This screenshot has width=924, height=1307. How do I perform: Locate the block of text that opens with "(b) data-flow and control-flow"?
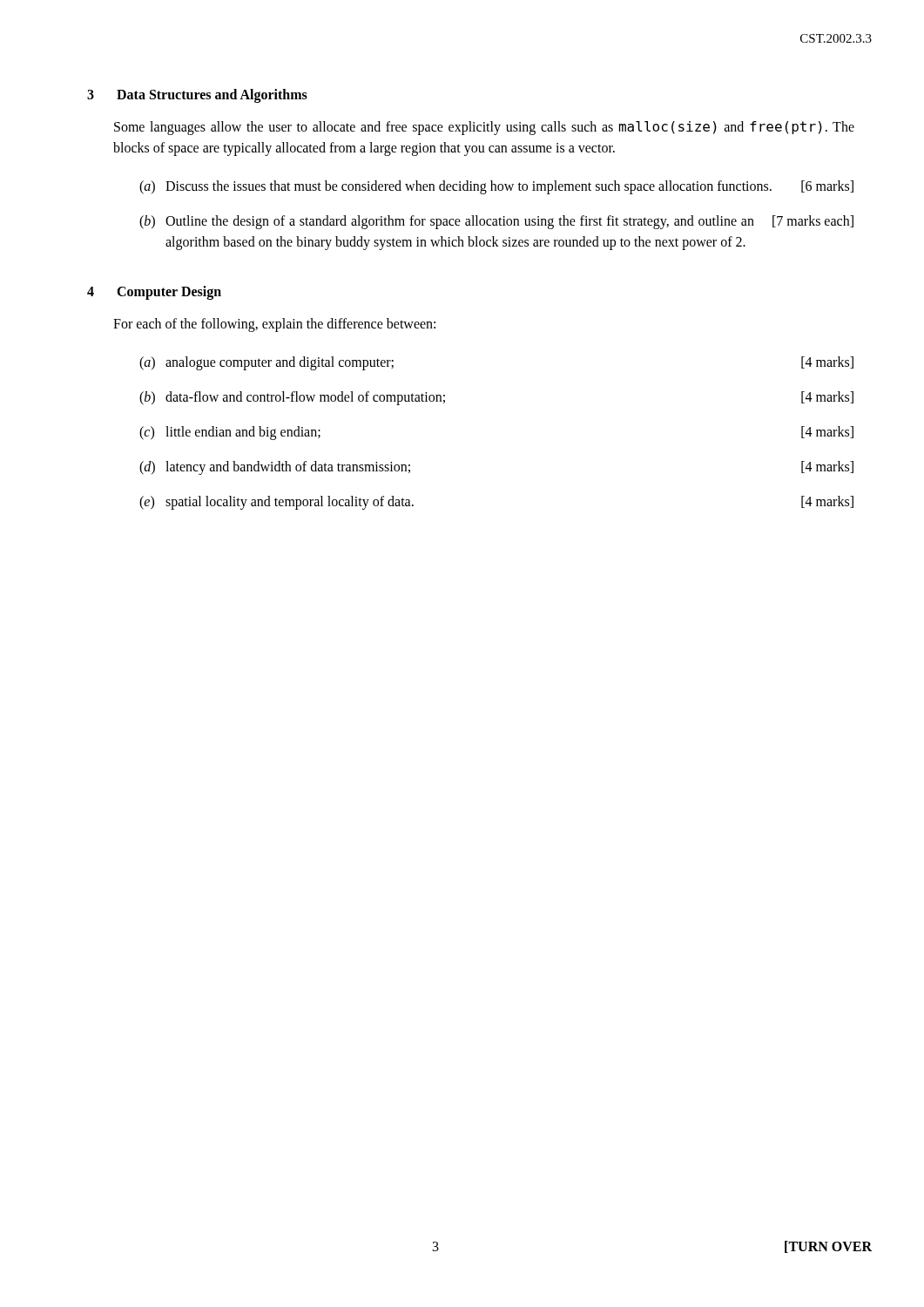click(x=297, y=398)
